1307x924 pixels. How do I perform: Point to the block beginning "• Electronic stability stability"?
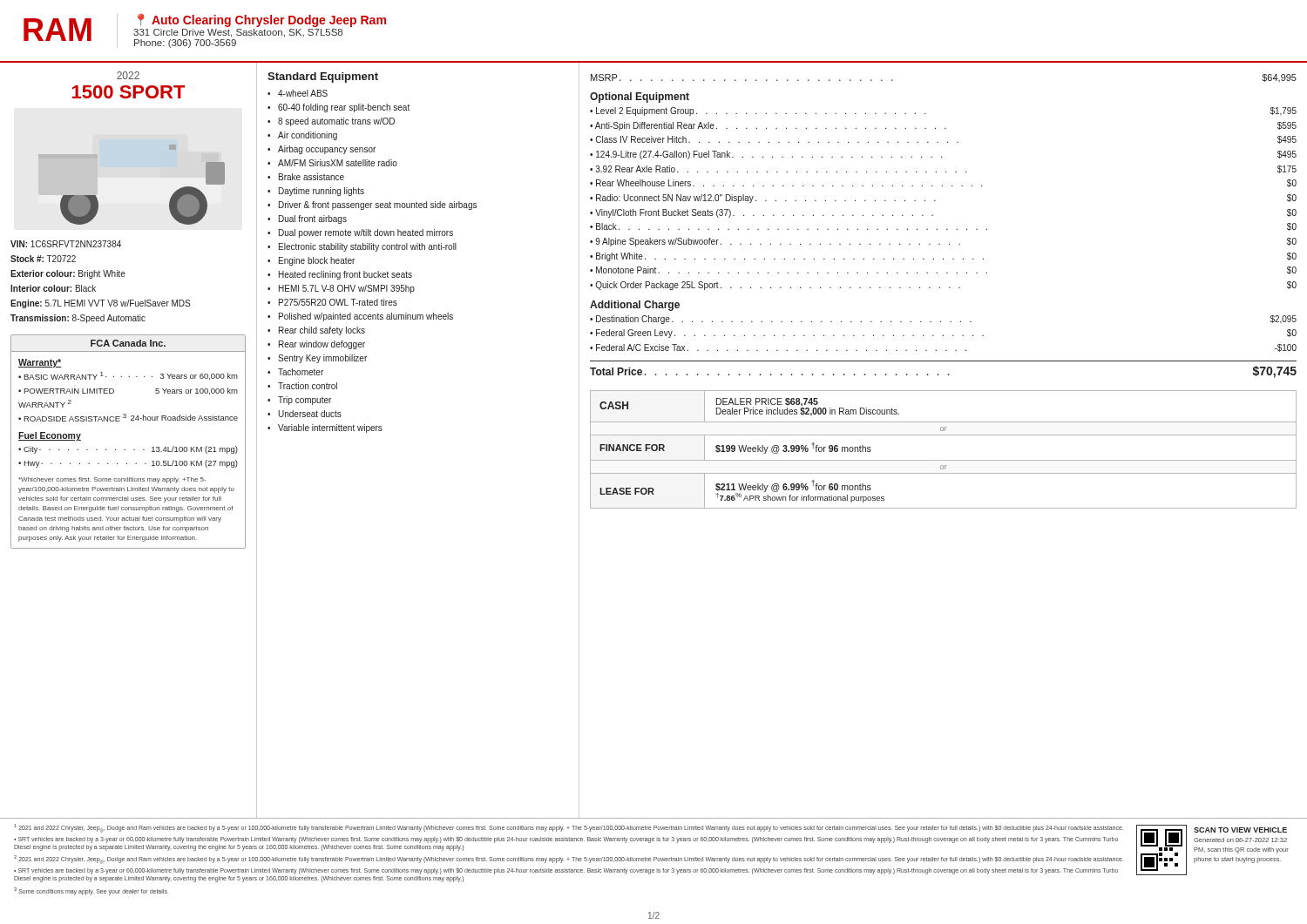(362, 247)
